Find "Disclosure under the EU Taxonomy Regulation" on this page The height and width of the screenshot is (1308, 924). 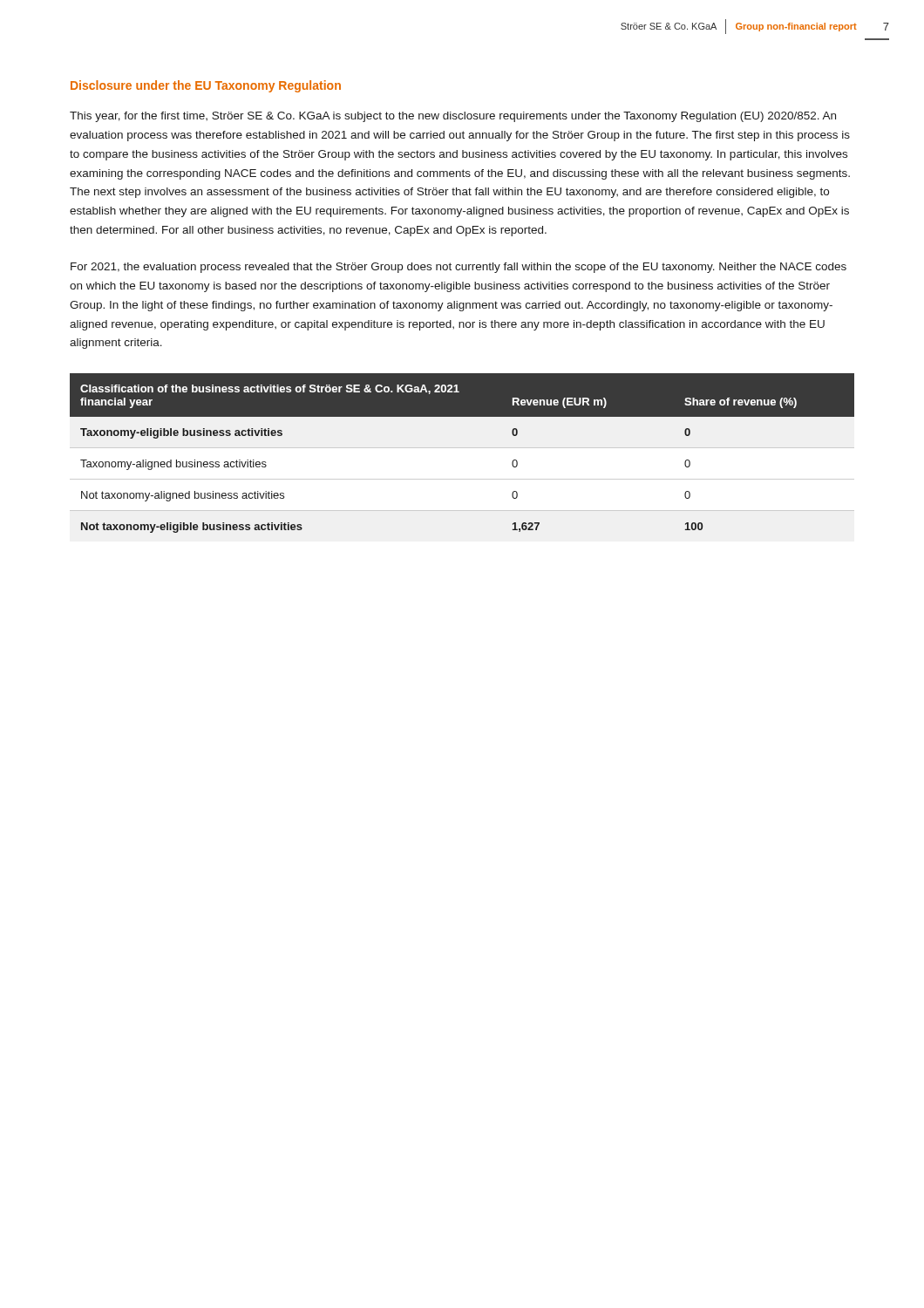(x=206, y=85)
